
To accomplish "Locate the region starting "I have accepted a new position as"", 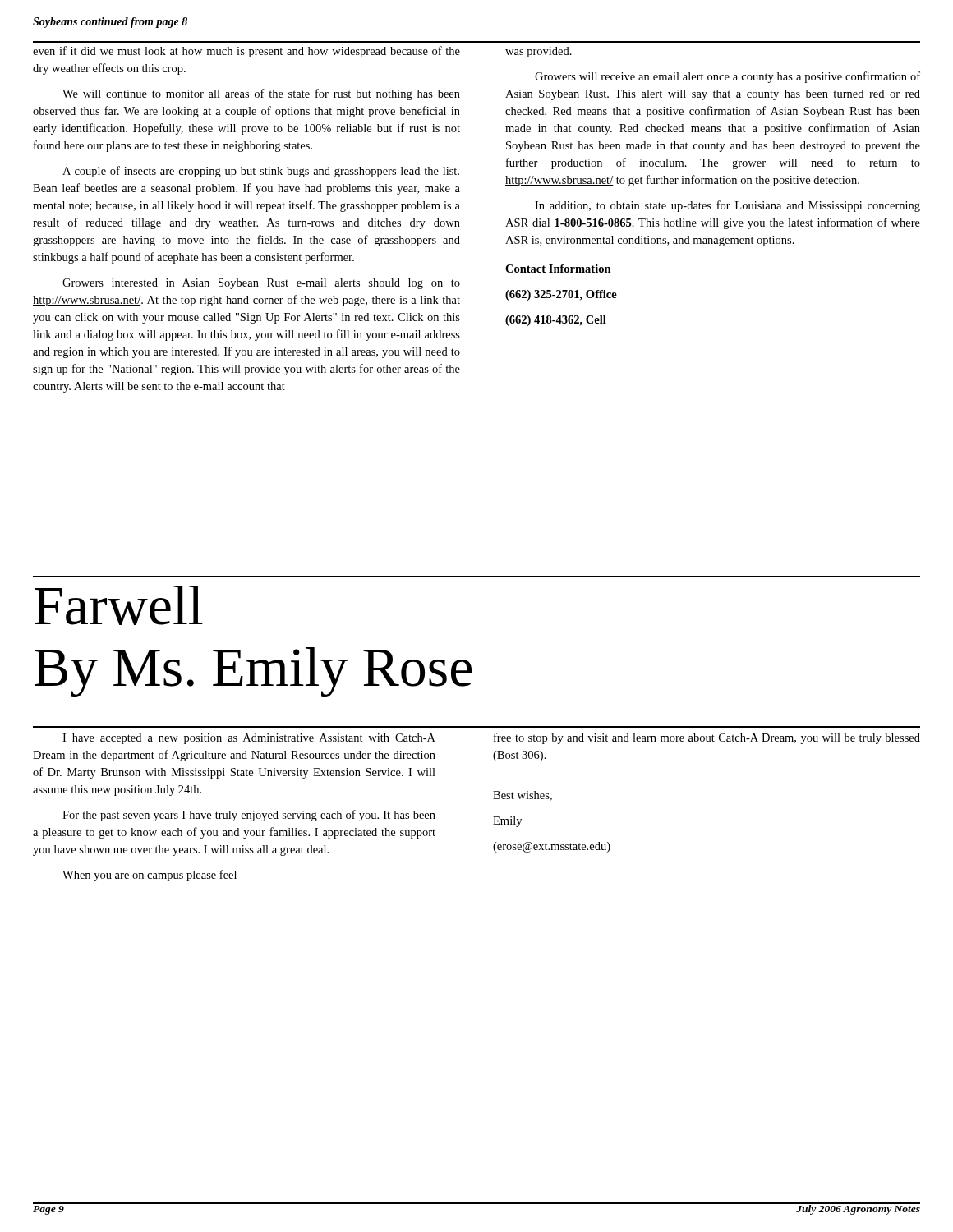I will click(234, 807).
